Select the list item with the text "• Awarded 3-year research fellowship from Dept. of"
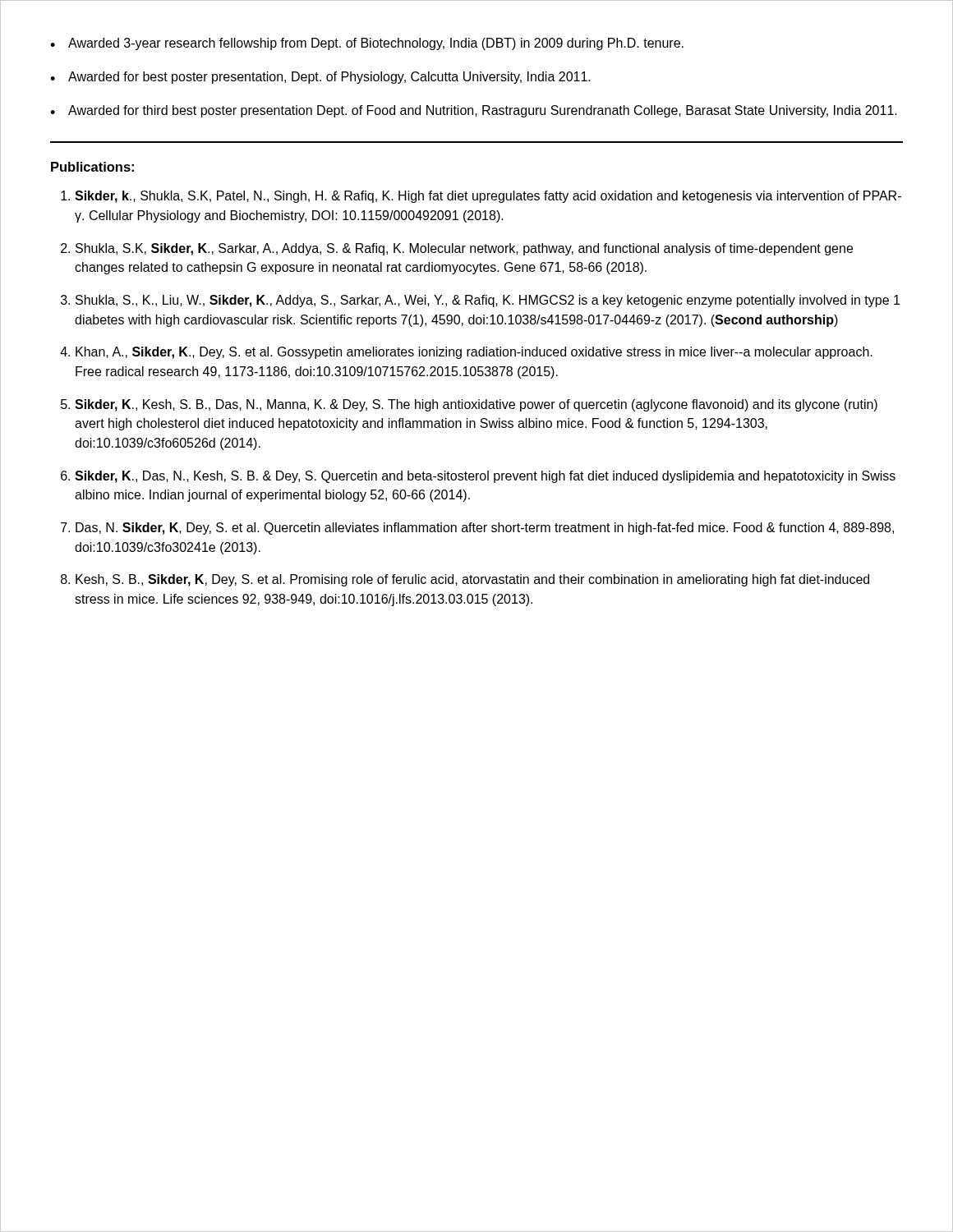953x1232 pixels. click(x=476, y=45)
